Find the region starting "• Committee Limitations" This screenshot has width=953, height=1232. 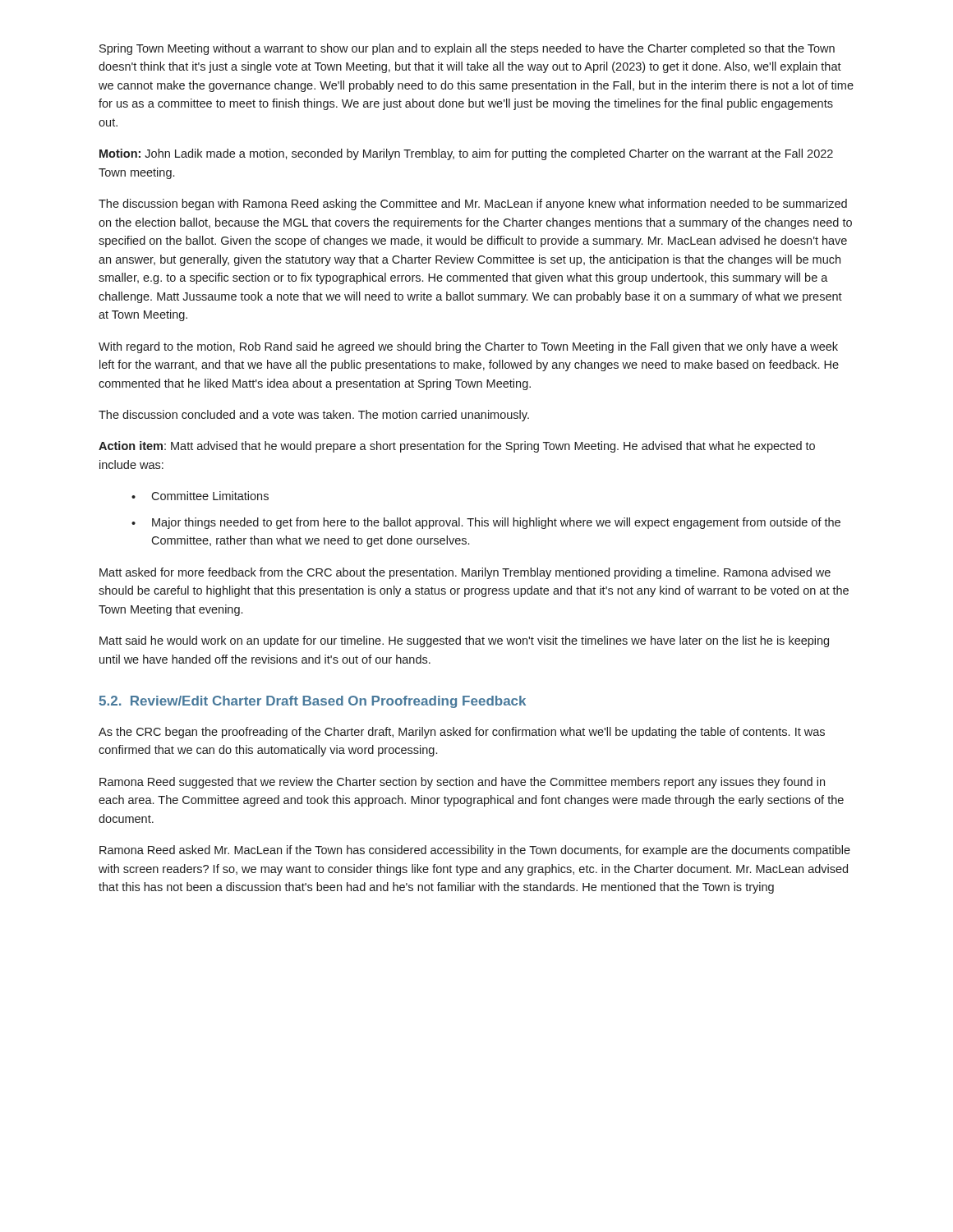(200, 497)
